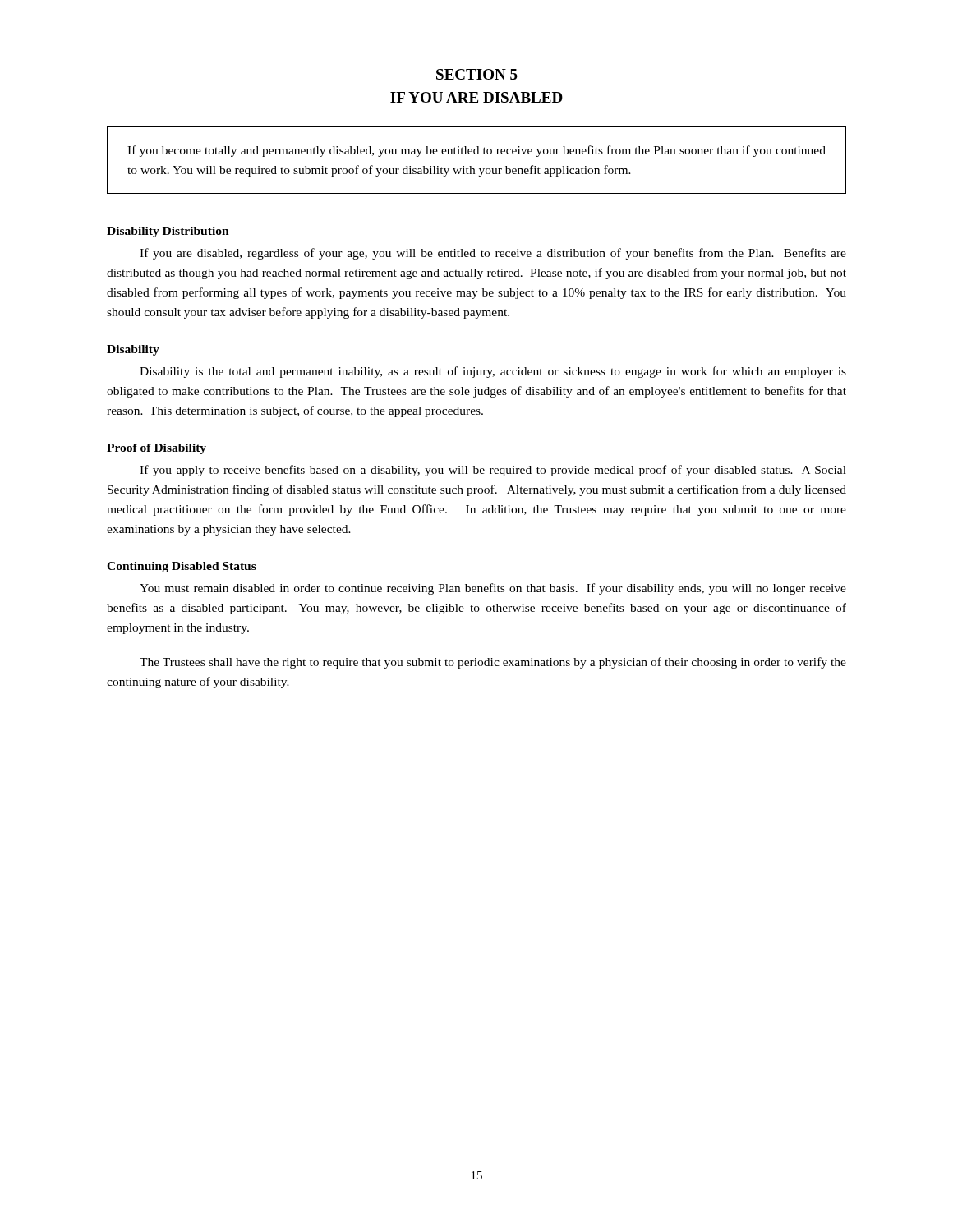Navigate to the element starting "If you are disabled,"
The width and height of the screenshot is (953, 1232).
coord(476,283)
